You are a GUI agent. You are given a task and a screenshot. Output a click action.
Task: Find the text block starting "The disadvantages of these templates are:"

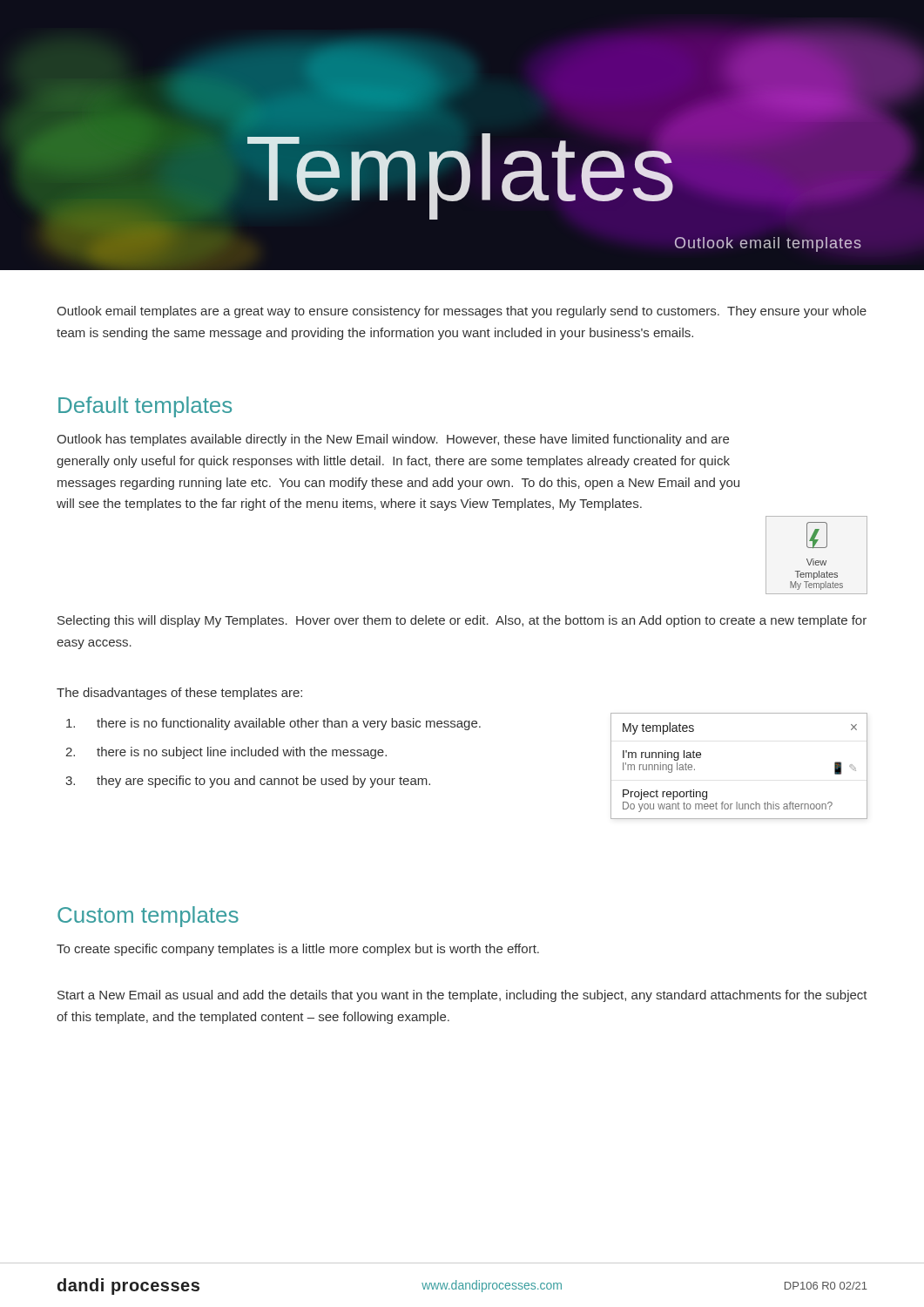coord(180,692)
